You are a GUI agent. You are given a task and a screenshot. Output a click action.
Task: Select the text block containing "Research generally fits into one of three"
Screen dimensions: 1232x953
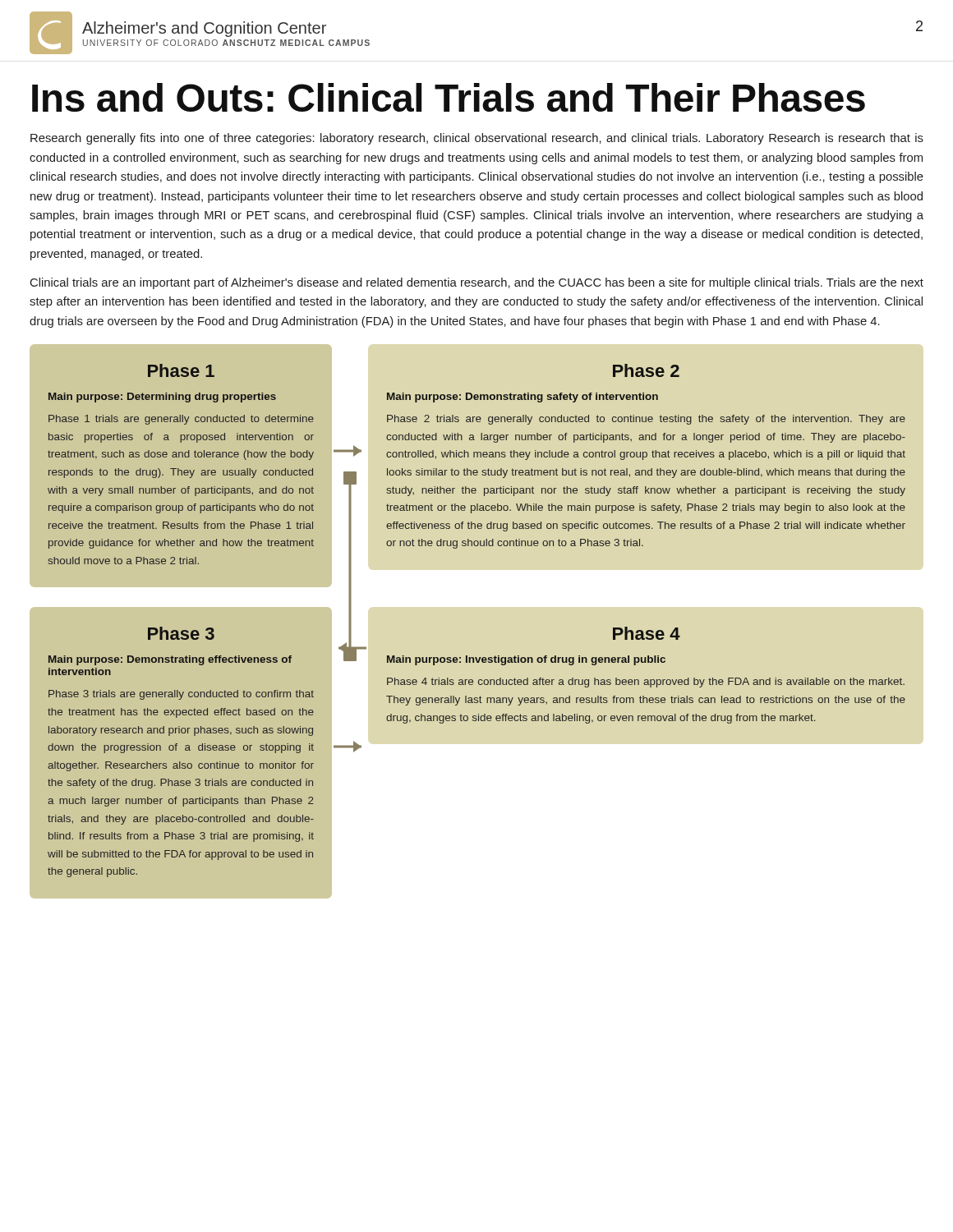point(476,196)
